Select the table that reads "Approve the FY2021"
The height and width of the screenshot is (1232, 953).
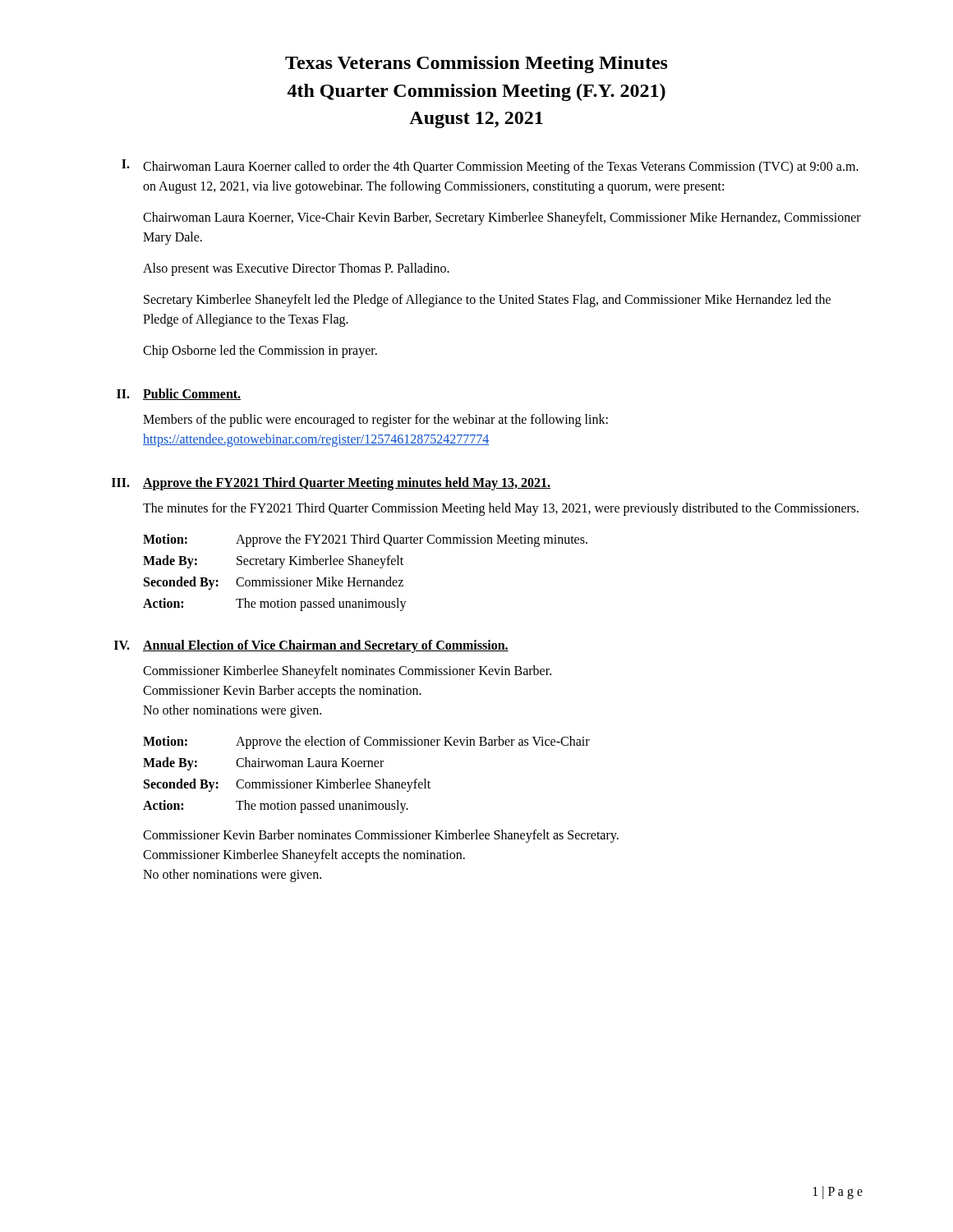coord(503,572)
